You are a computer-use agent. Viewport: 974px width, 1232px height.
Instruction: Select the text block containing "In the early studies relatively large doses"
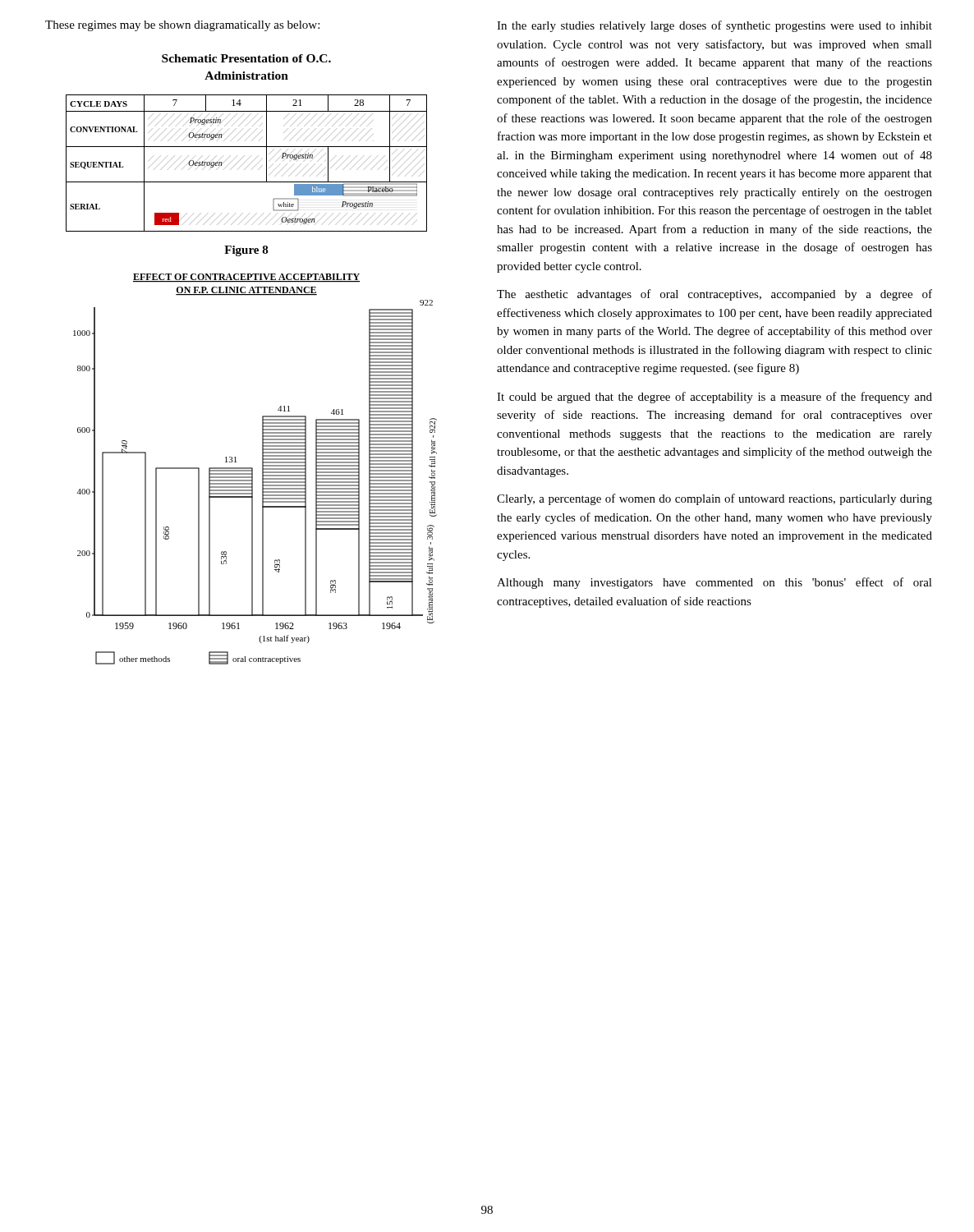coord(714,313)
